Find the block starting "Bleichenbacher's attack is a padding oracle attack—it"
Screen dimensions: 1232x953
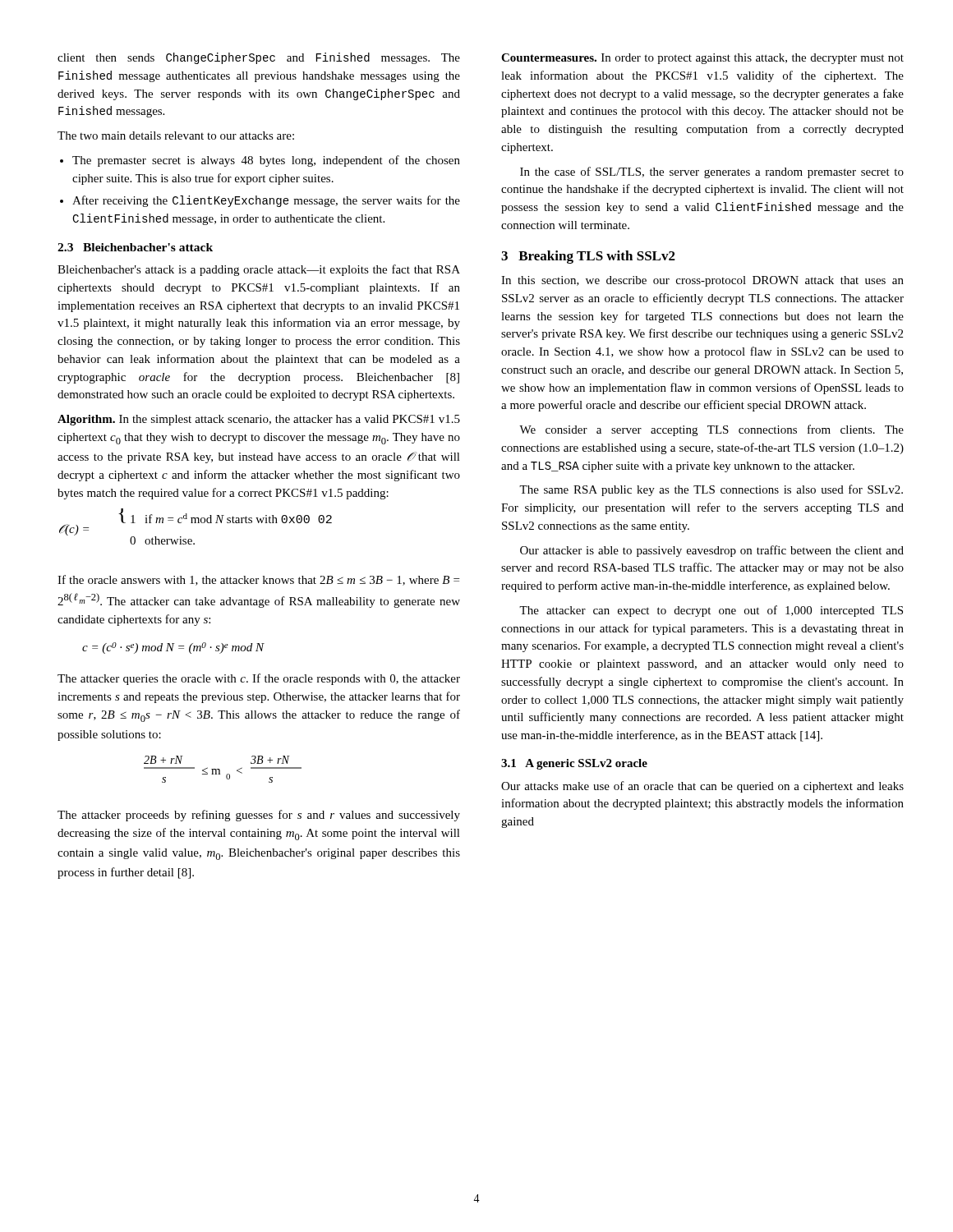[x=259, y=333]
